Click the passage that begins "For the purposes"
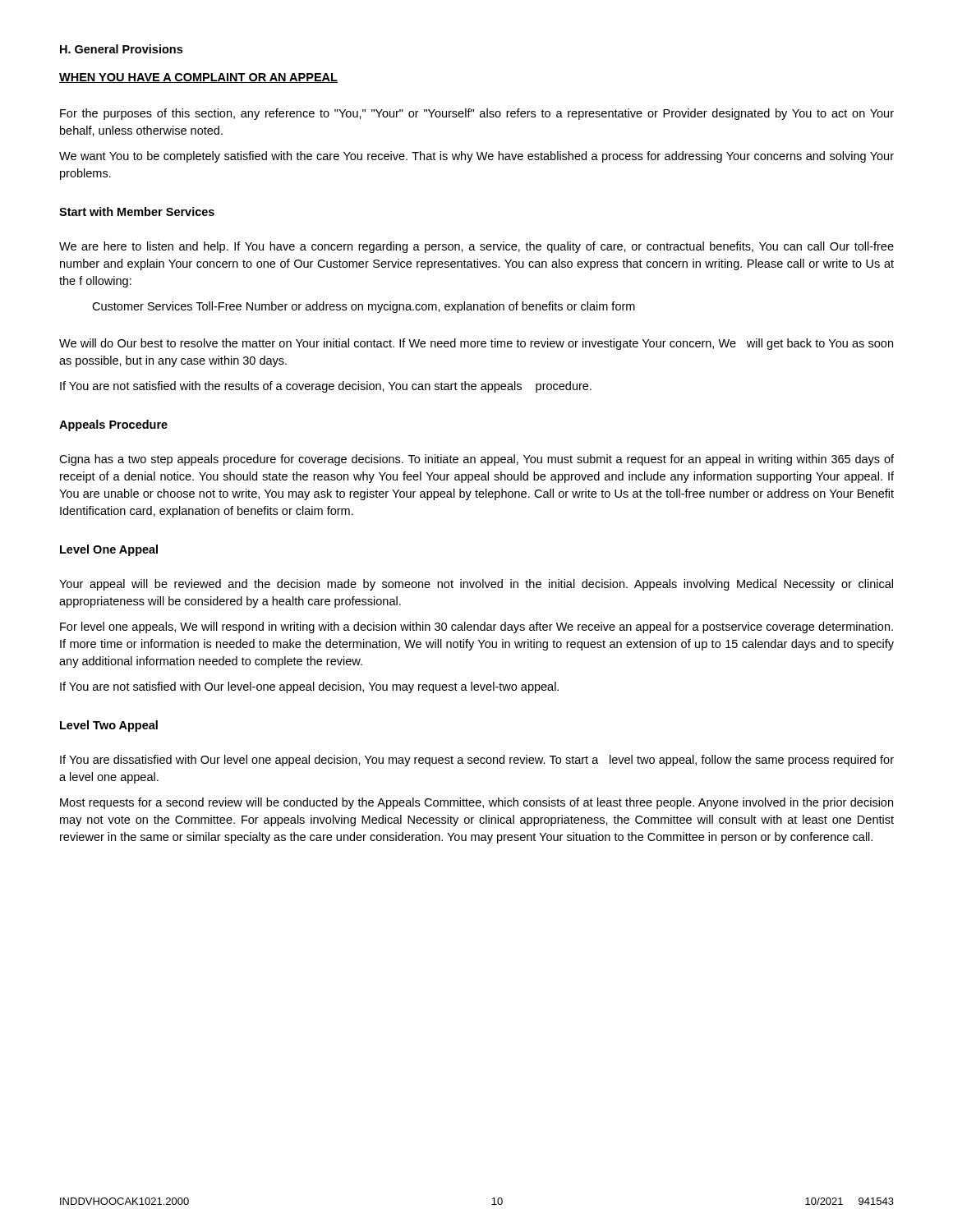This screenshot has height=1232, width=953. coord(476,144)
